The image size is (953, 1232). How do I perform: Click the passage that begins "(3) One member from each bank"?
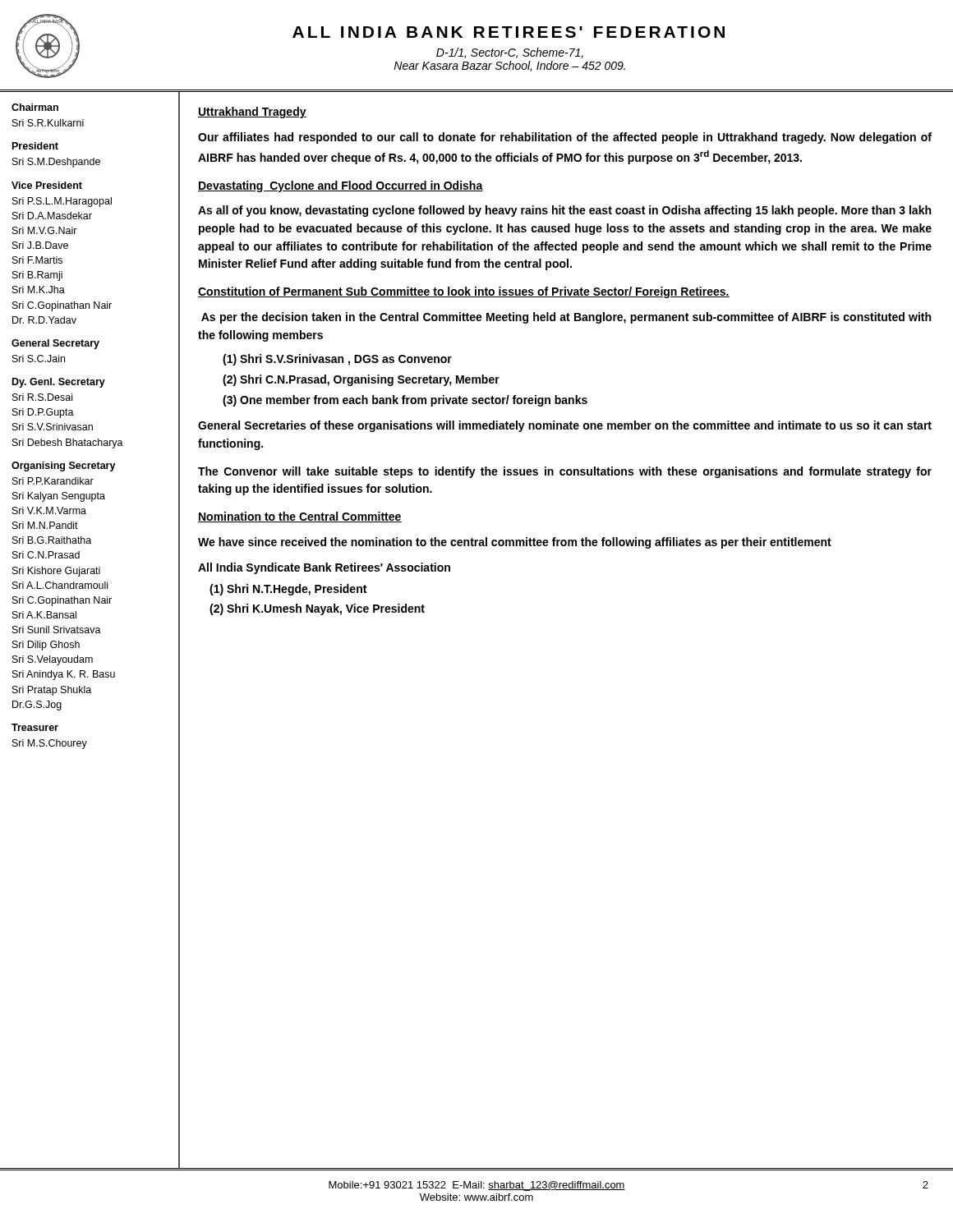pyautogui.click(x=405, y=400)
